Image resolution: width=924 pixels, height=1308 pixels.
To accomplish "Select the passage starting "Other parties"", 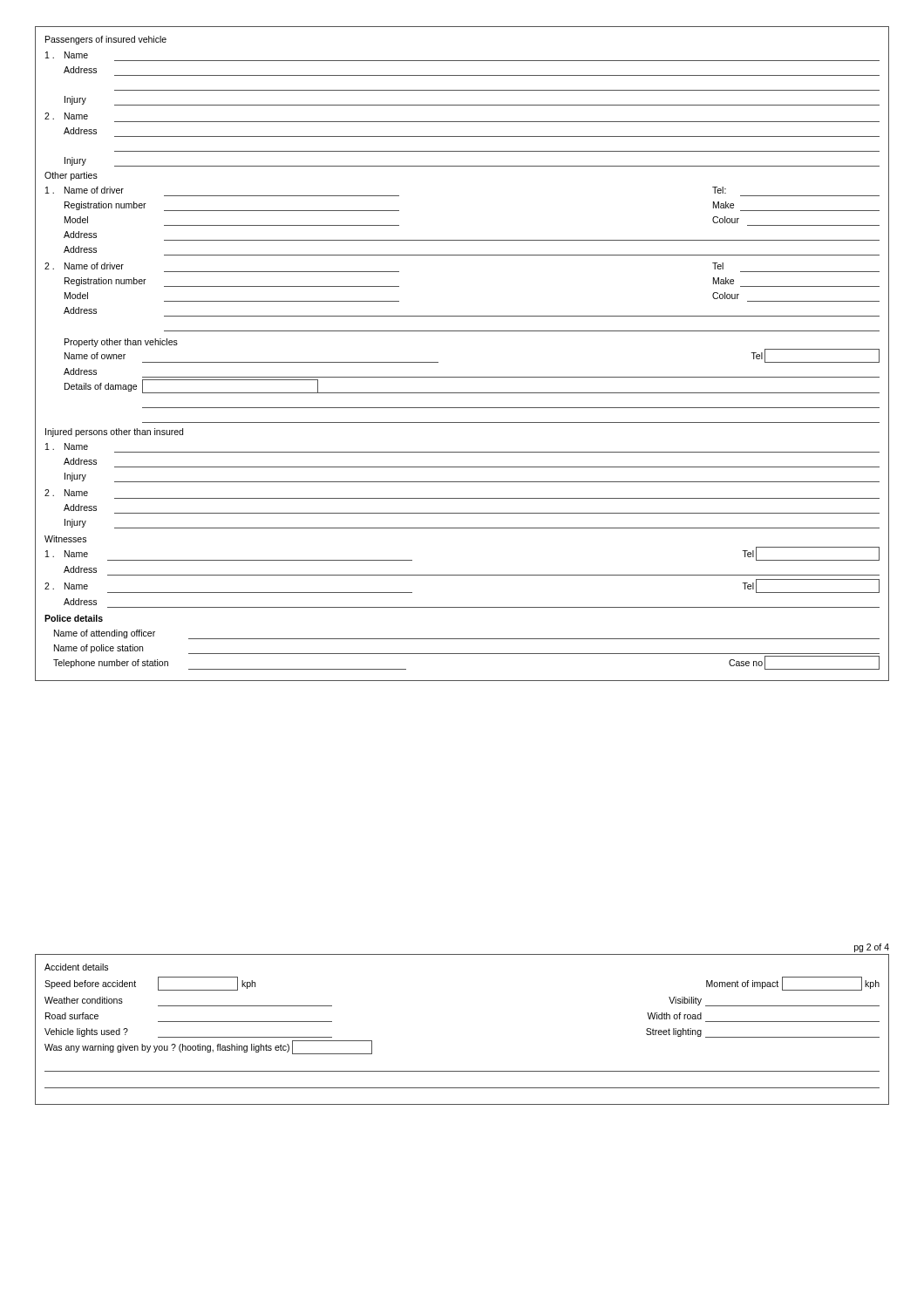I will click(x=71, y=175).
